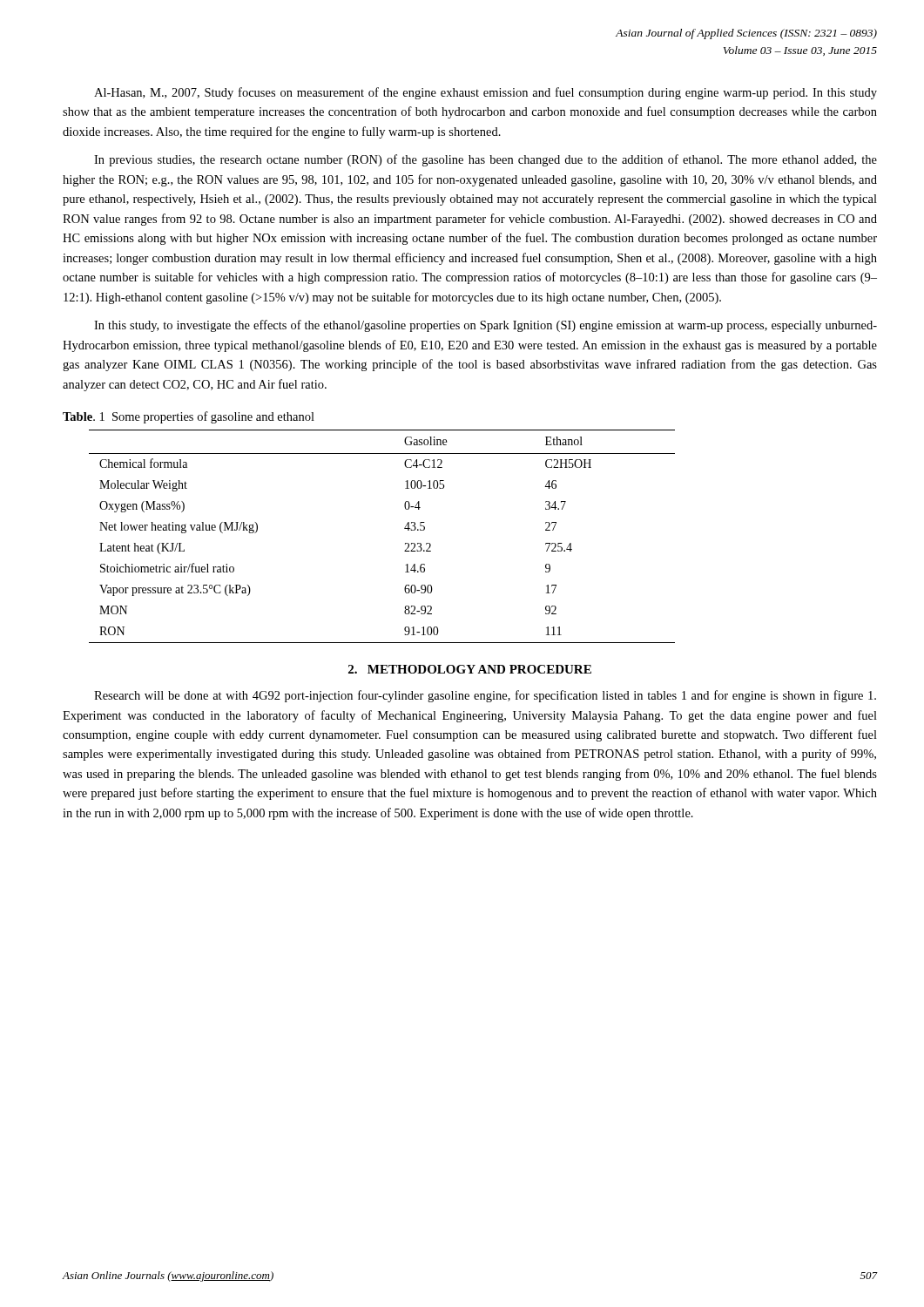Navigate to the element starting "In this study, to"

pos(470,354)
